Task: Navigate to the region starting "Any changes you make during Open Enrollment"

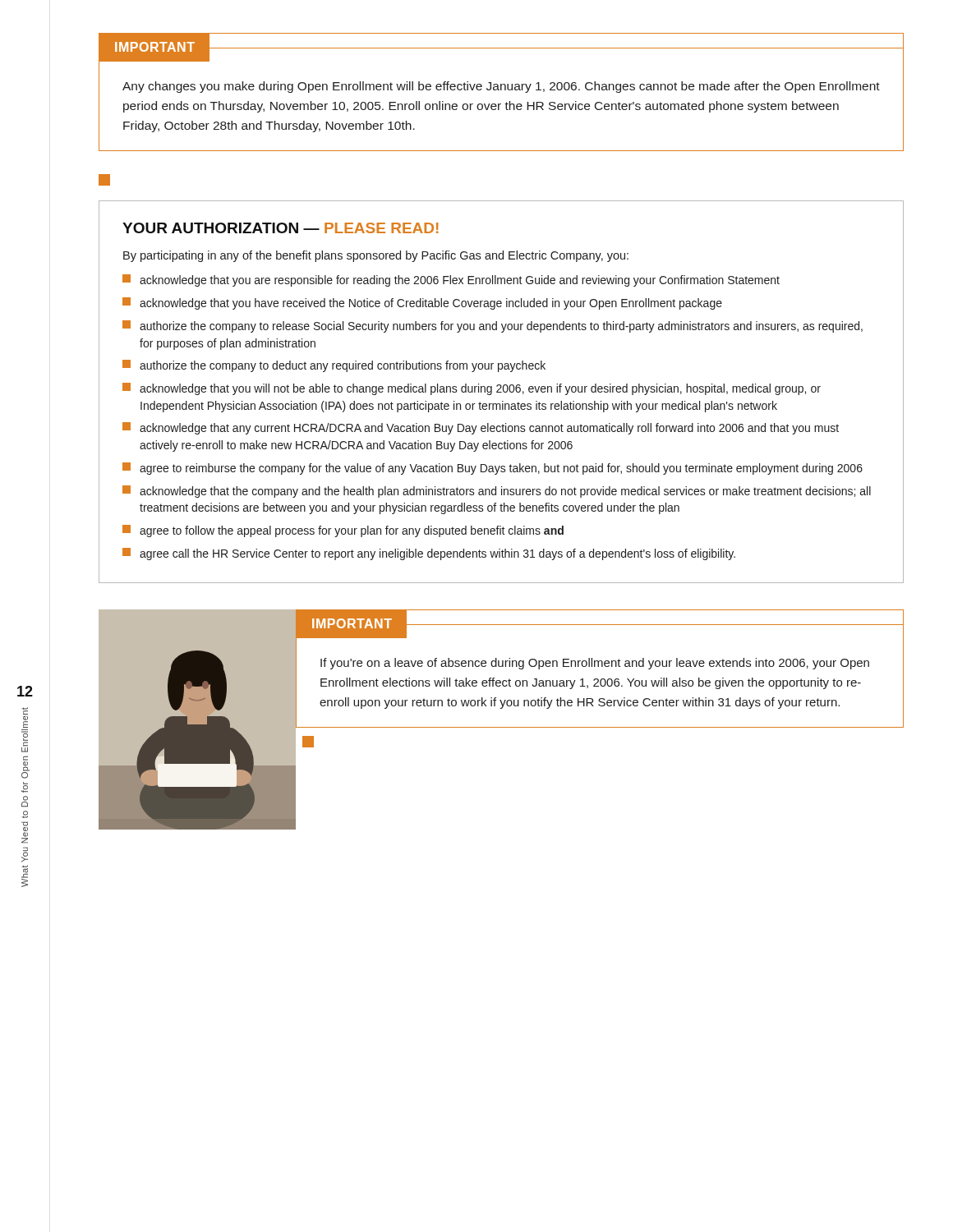Action: (x=501, y=106)
